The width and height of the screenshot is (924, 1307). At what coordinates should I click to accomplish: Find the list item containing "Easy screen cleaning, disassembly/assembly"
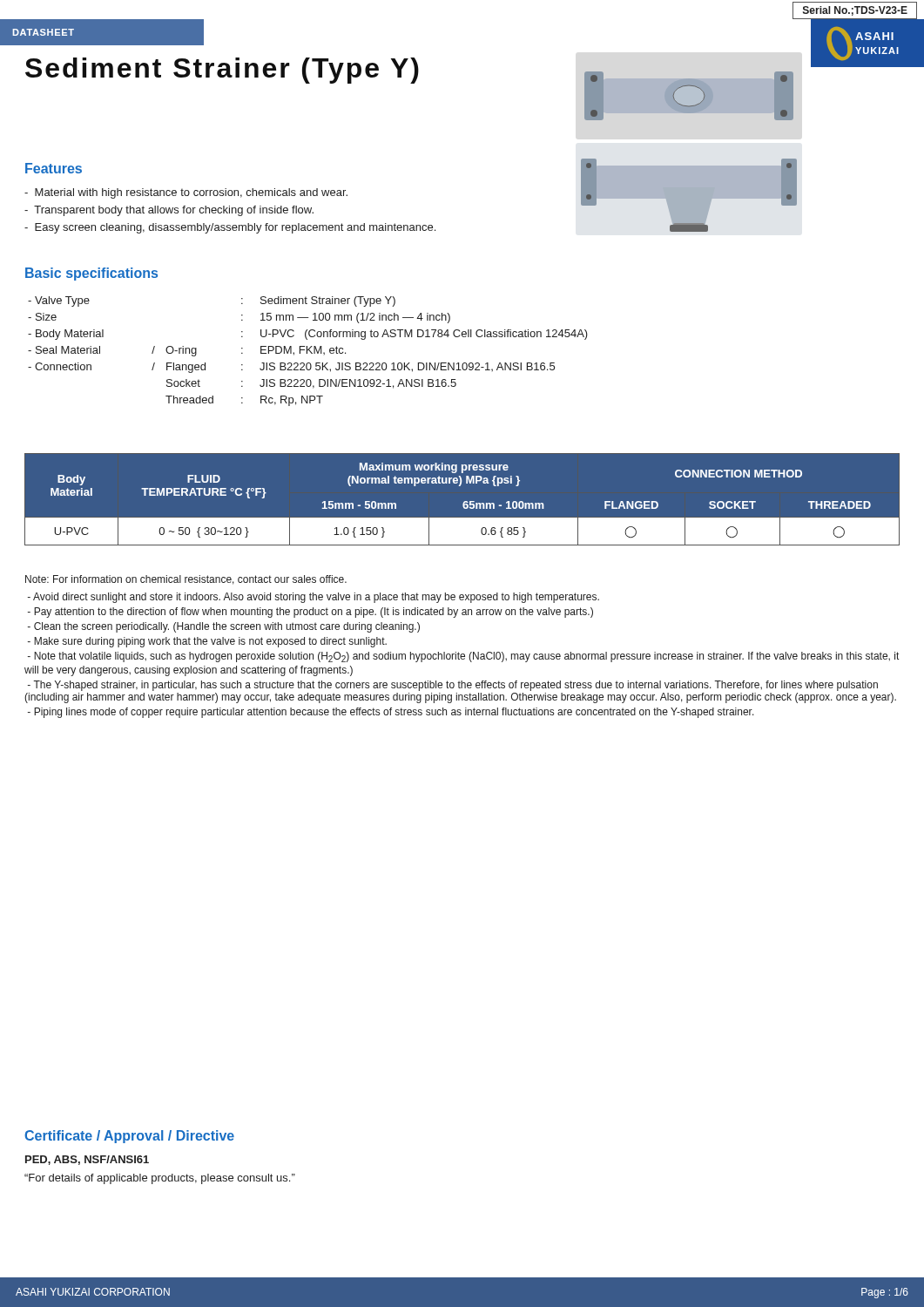[230, 227]
